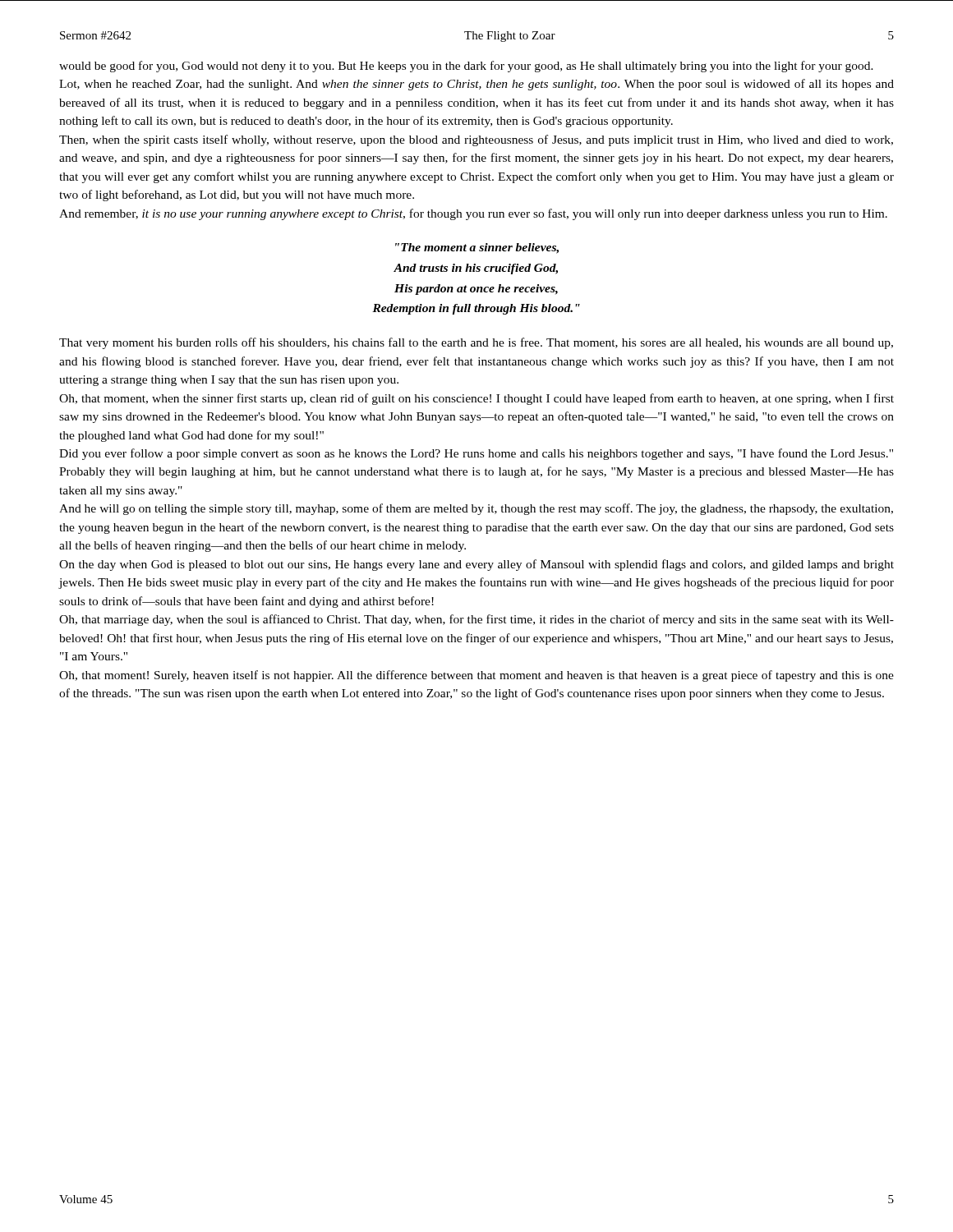The image size is (953, 1232).
Task: Click on the block starting ""The moment a sinner"
Action: pyautogui.click(x=476, y=278)
